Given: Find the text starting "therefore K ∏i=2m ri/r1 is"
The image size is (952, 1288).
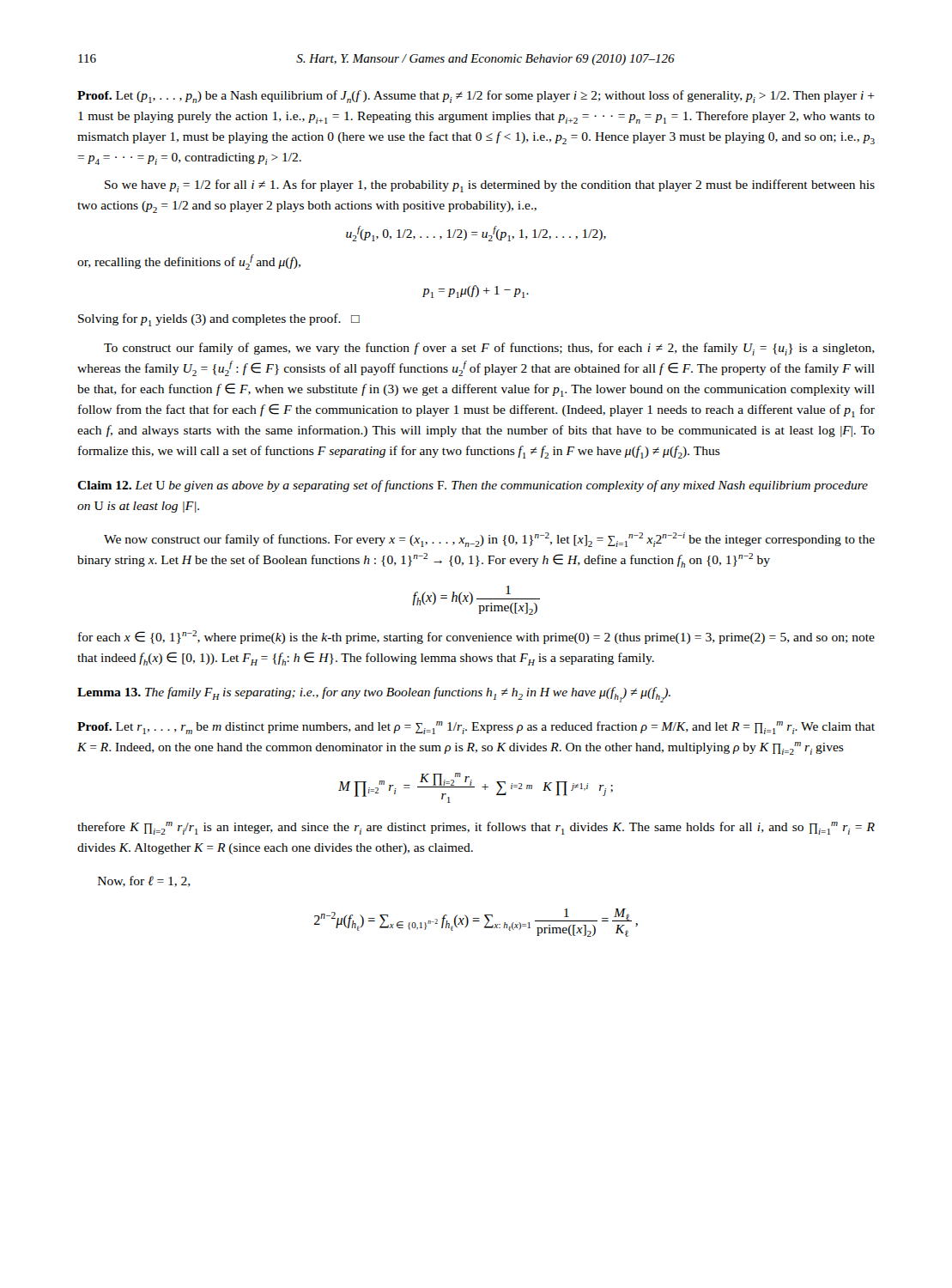Looking at the screenshot, I should click(476, 854).
